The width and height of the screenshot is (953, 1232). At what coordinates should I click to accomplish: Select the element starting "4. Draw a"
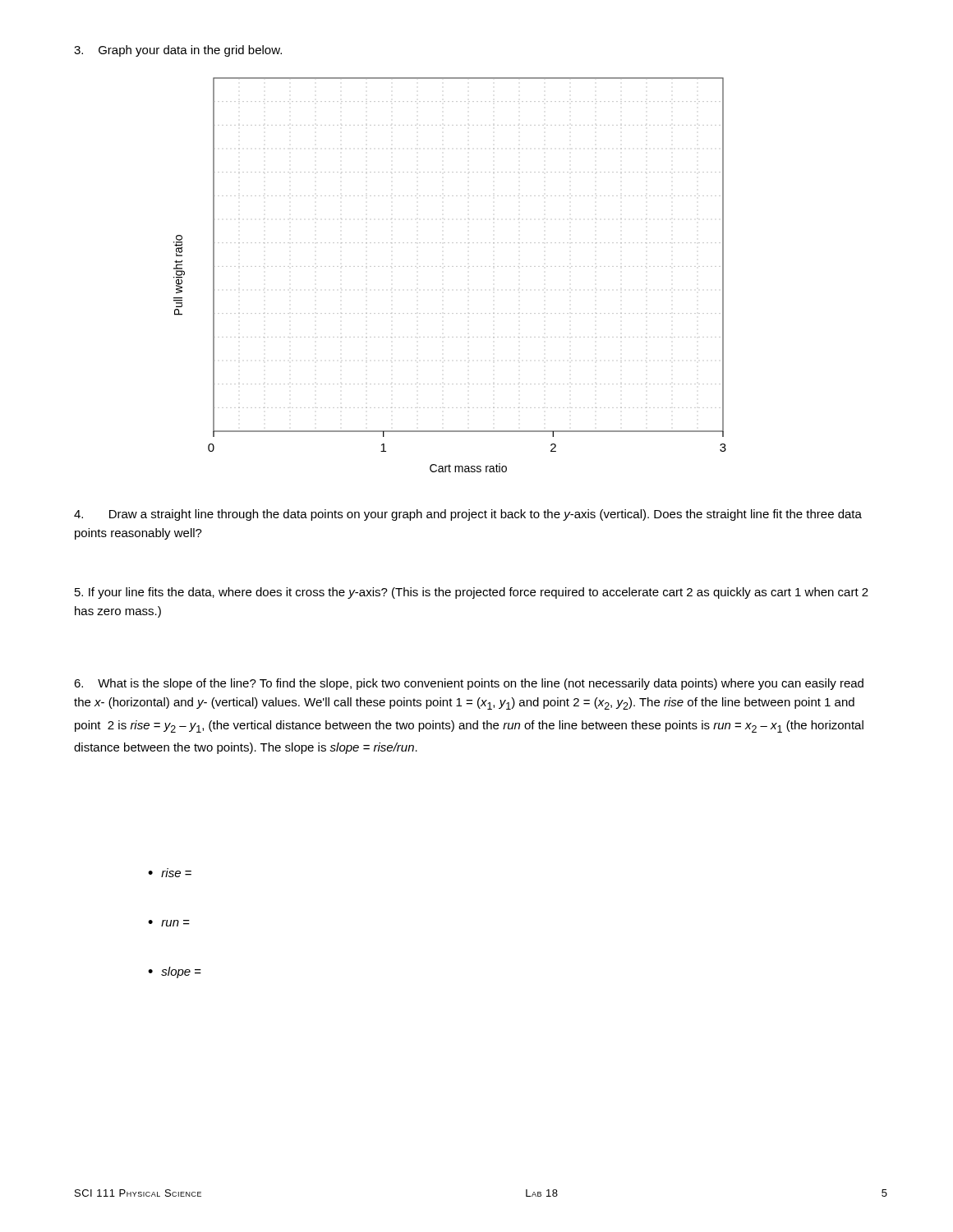point(468,523)
